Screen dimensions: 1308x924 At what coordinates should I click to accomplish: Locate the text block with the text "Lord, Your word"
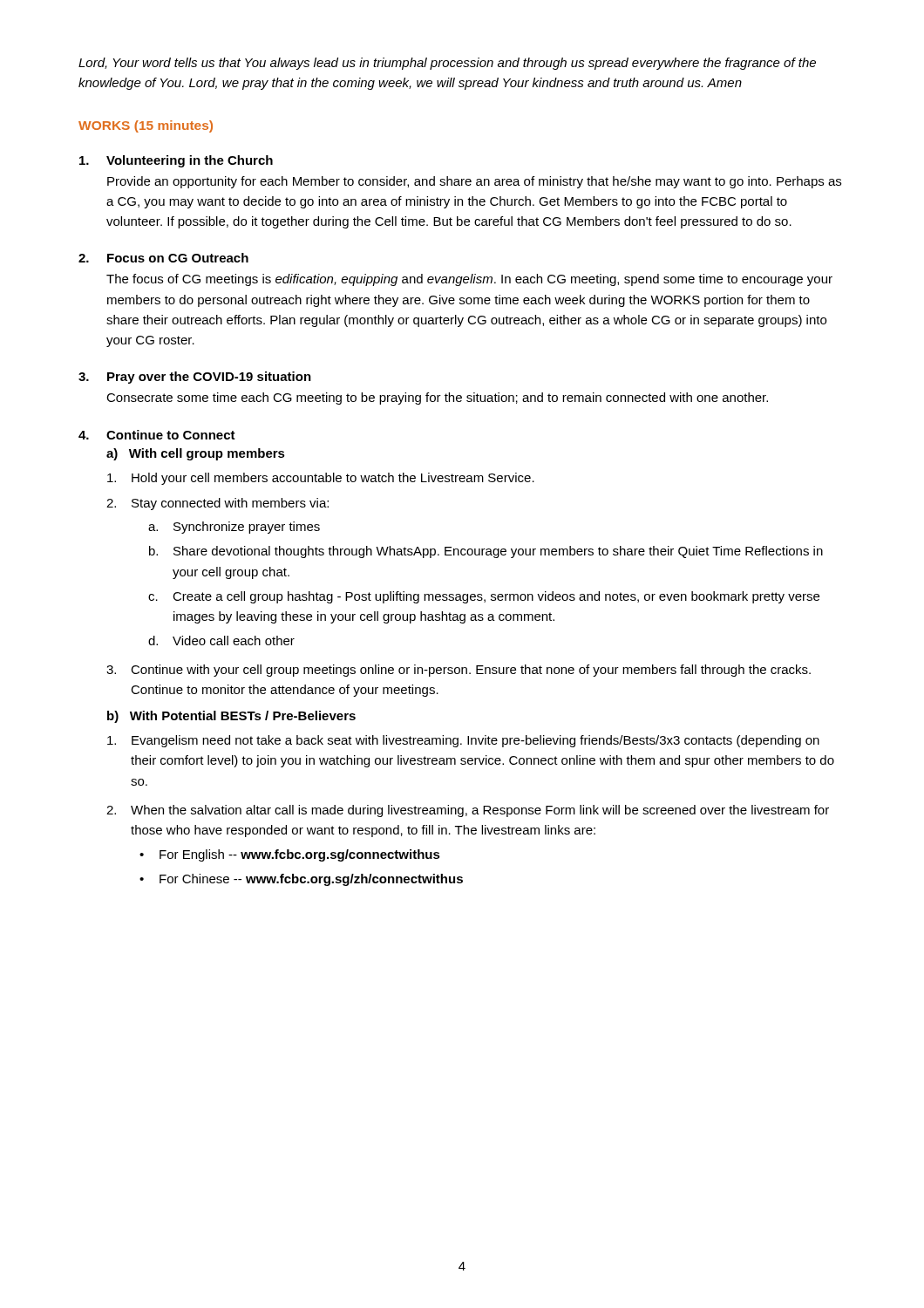pyautogui.click(x=447, y=72)
